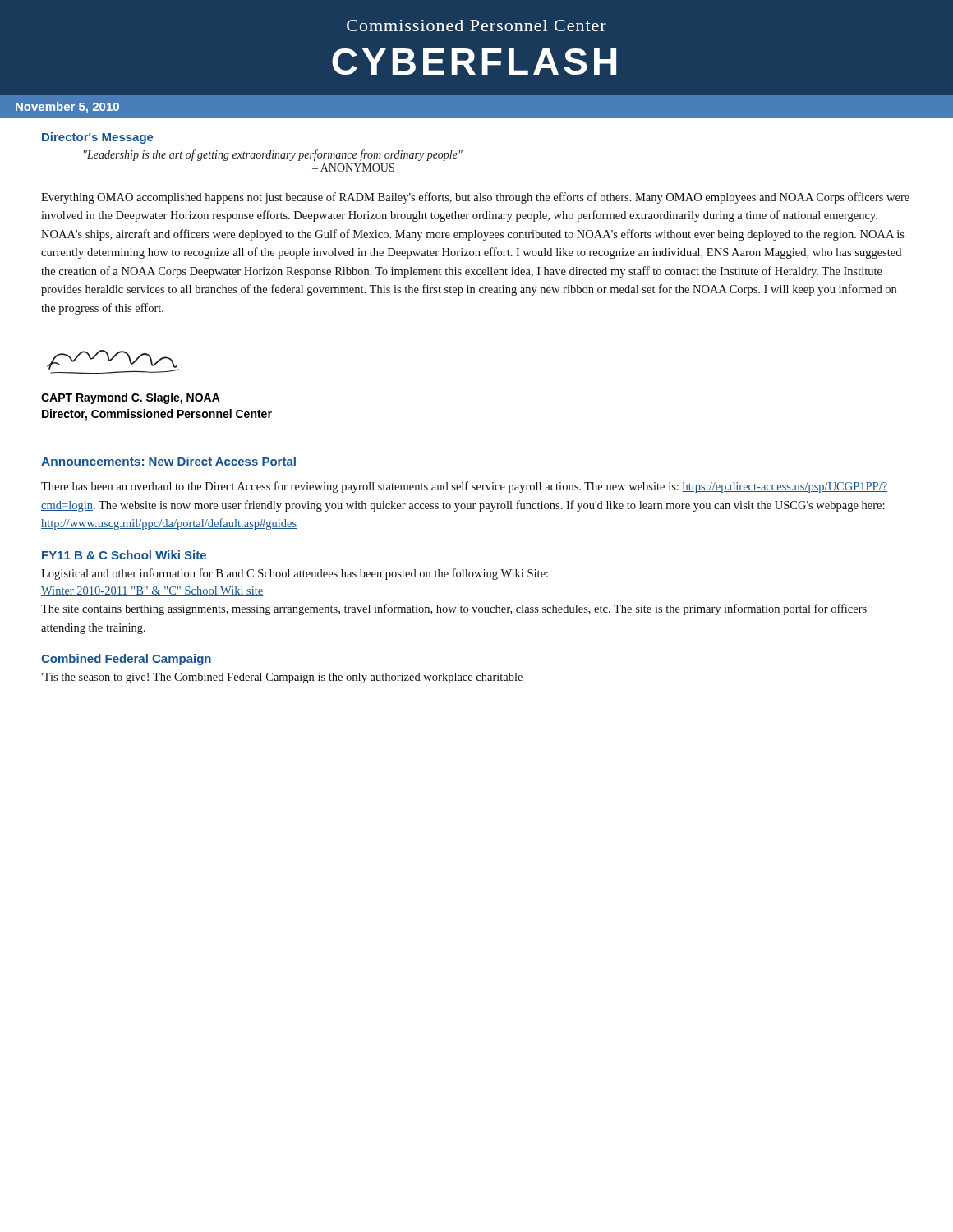This screenshot has height=1232, width=953.
Task: Click on the text starting "'Tis the season"
Action: pyautogui.click(x=282, y=677)
